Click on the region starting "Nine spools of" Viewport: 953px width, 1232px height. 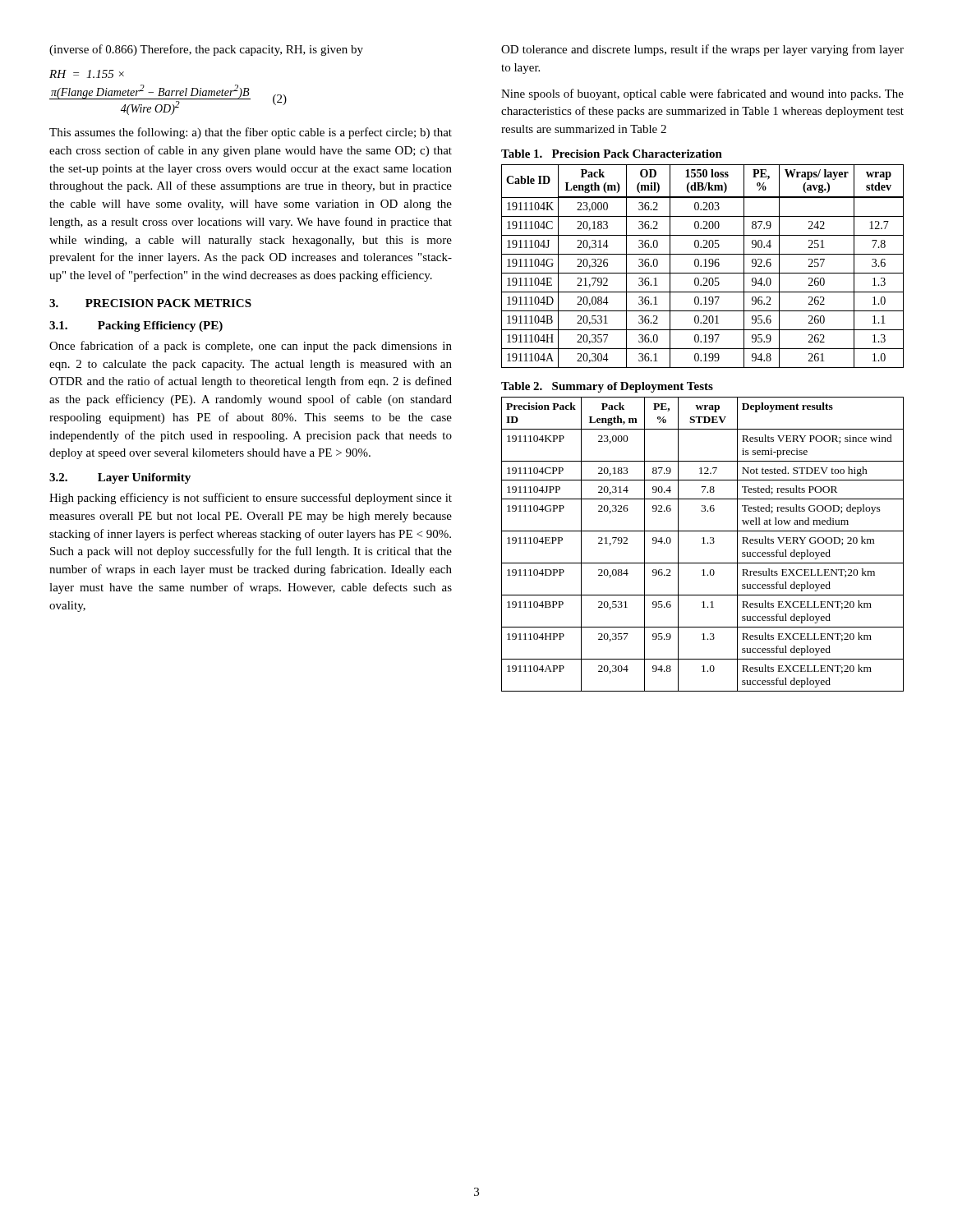coord(702,112)
